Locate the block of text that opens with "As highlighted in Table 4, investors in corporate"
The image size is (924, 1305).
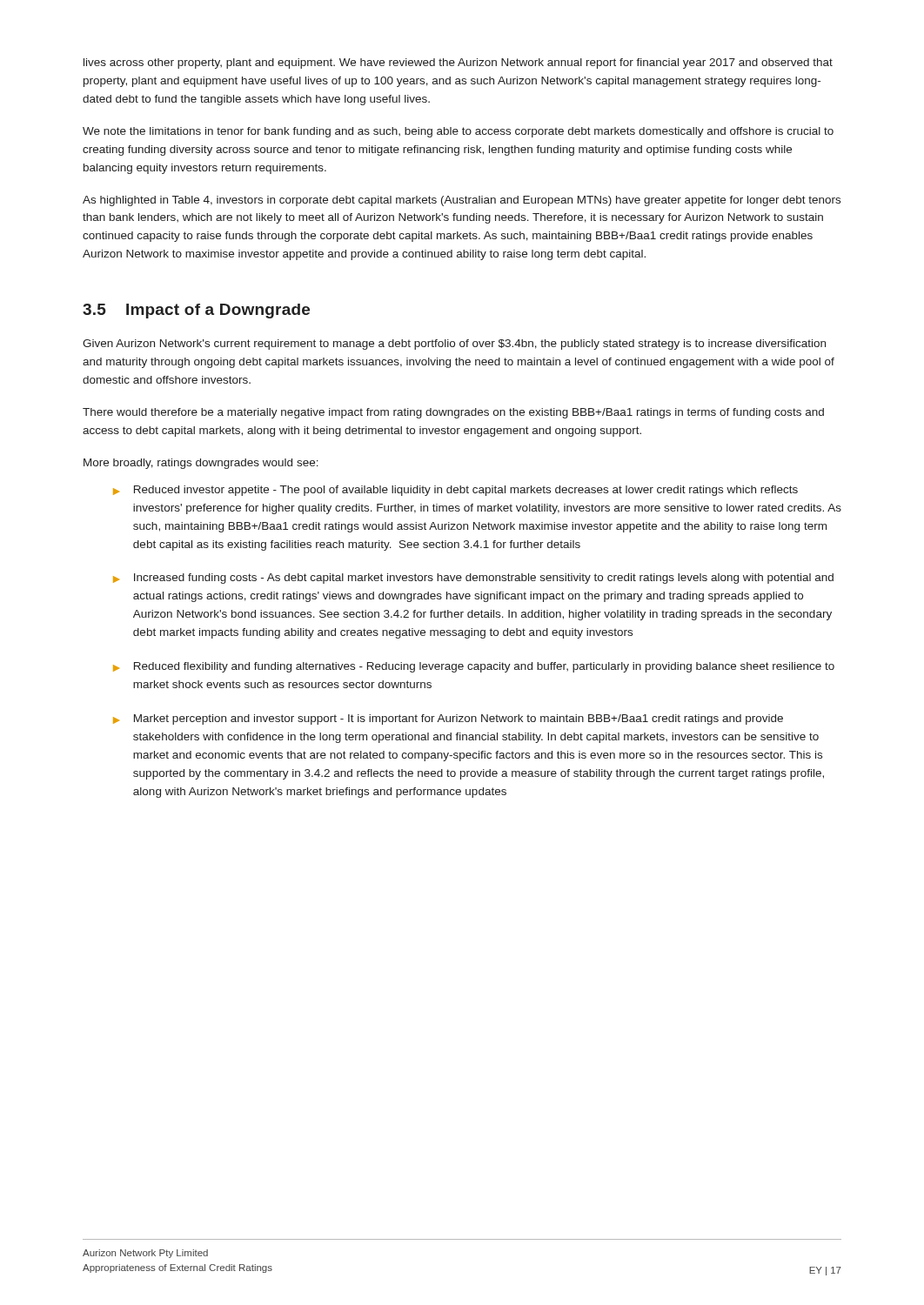click(x=462, y=227)
